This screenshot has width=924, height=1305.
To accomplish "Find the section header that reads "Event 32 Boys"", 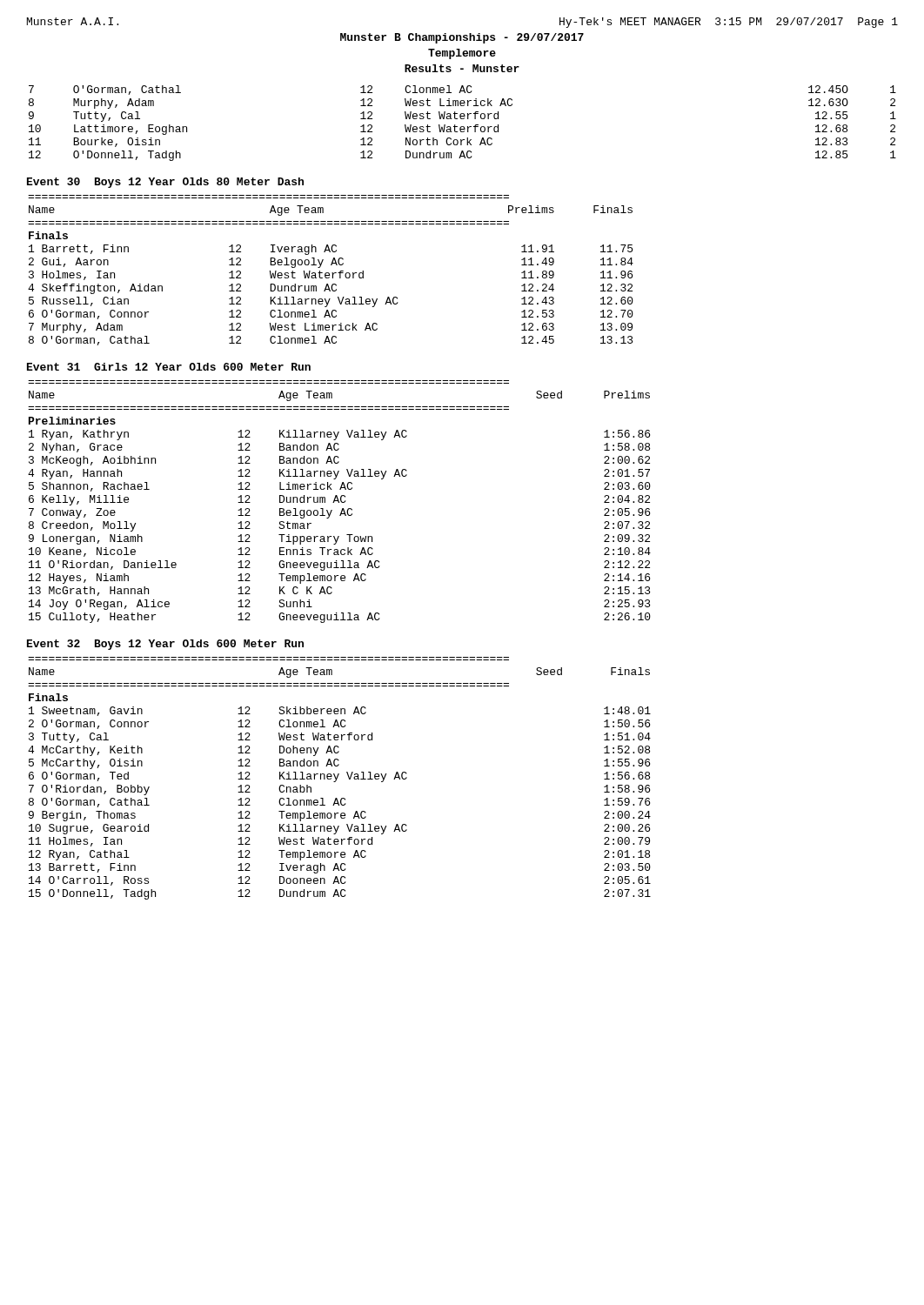I will point(165,644).
